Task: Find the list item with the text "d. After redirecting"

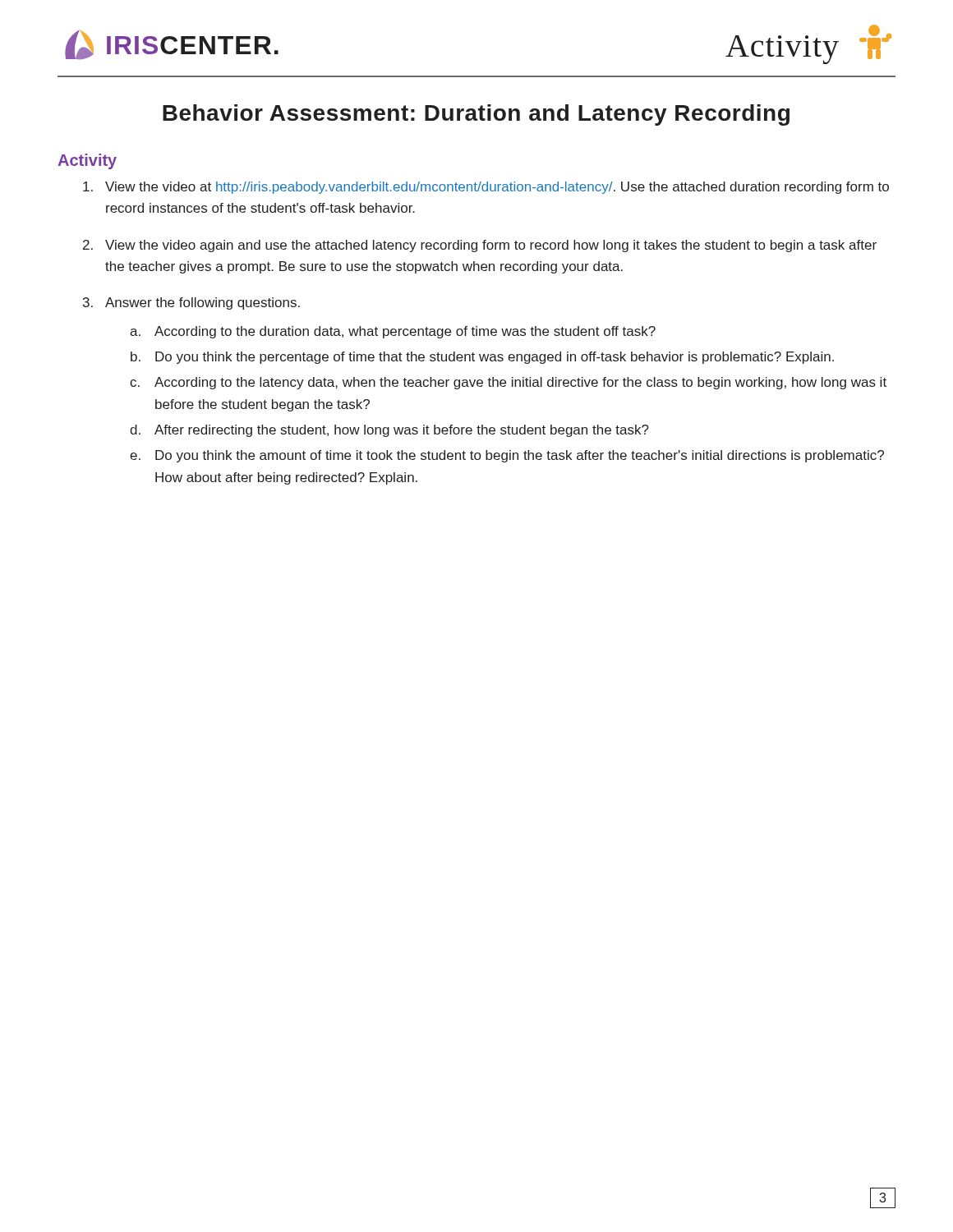Action: (513, 431)
